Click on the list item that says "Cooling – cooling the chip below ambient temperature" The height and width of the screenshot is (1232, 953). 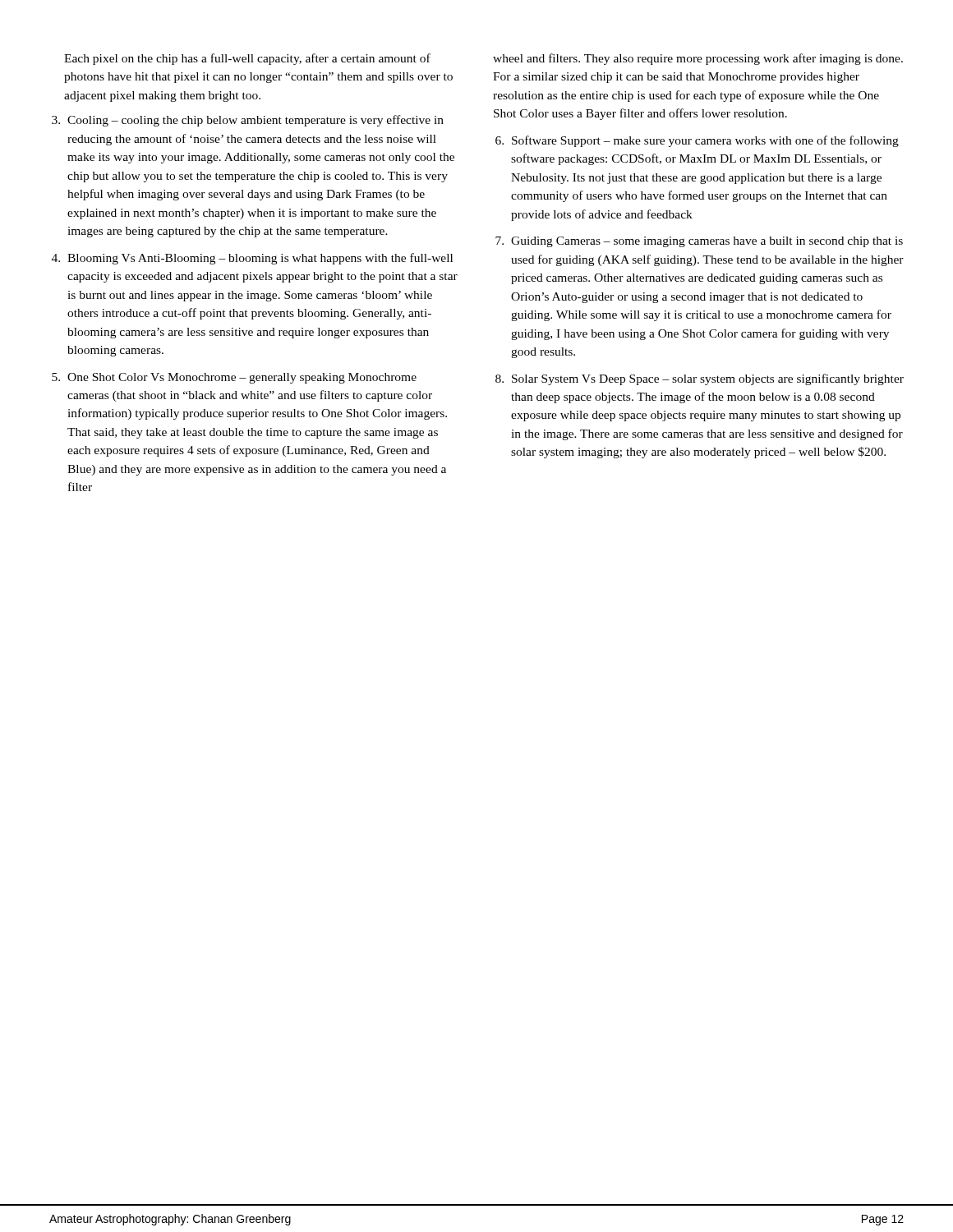[x=262, y=176]
